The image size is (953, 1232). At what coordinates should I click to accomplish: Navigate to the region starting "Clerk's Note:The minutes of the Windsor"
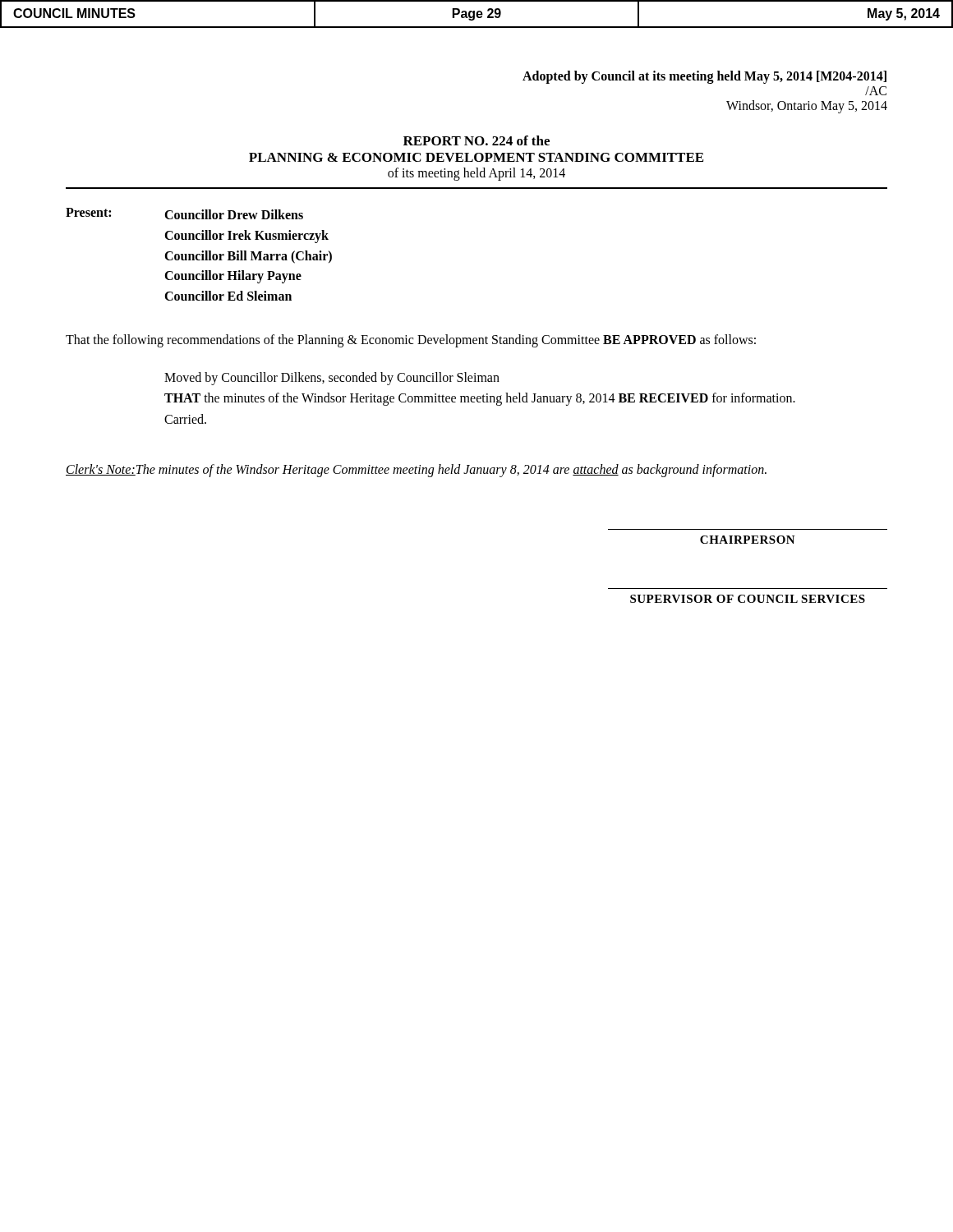(417, 469)
